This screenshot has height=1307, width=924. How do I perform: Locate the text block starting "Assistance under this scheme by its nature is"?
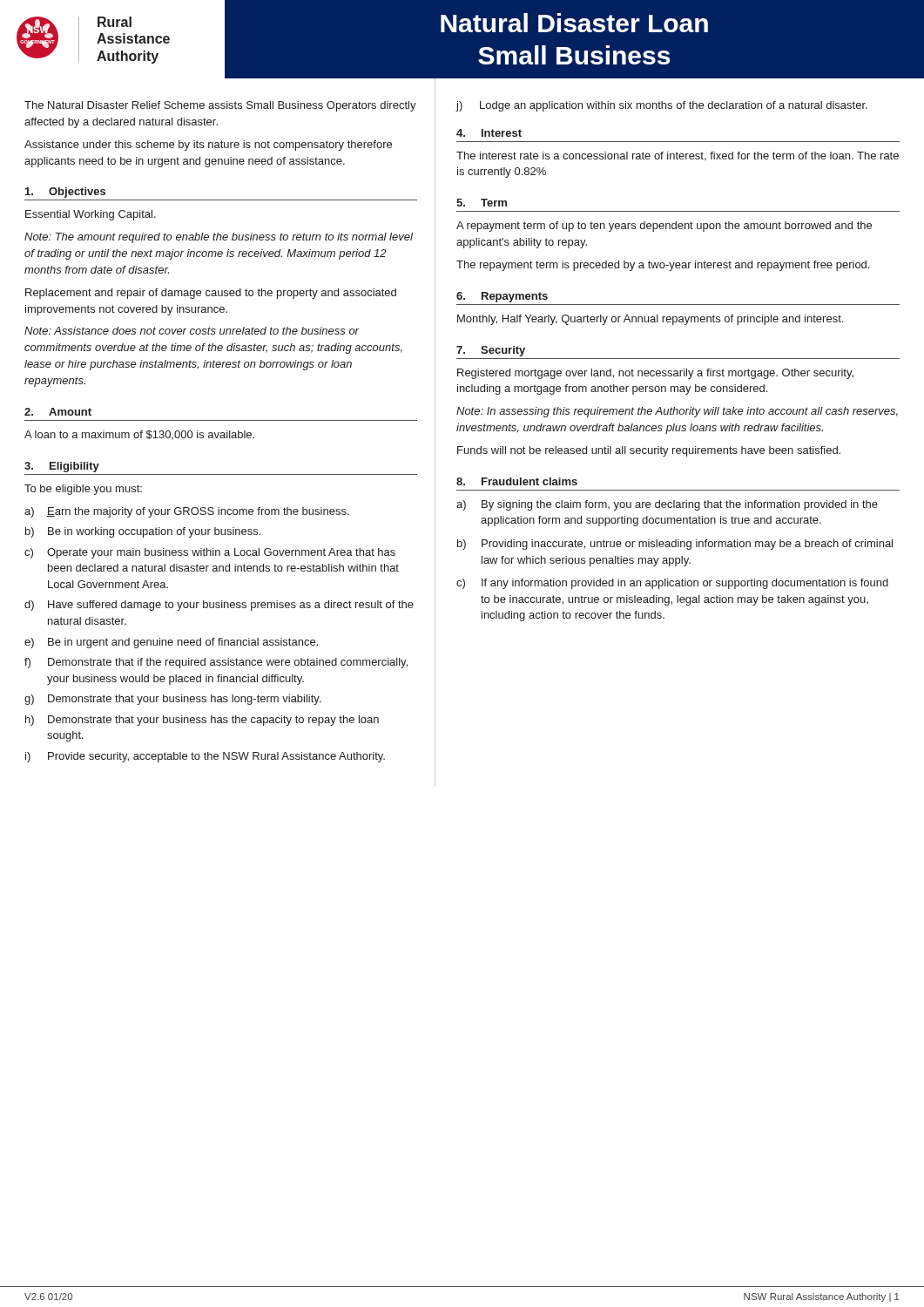(208, 152)
